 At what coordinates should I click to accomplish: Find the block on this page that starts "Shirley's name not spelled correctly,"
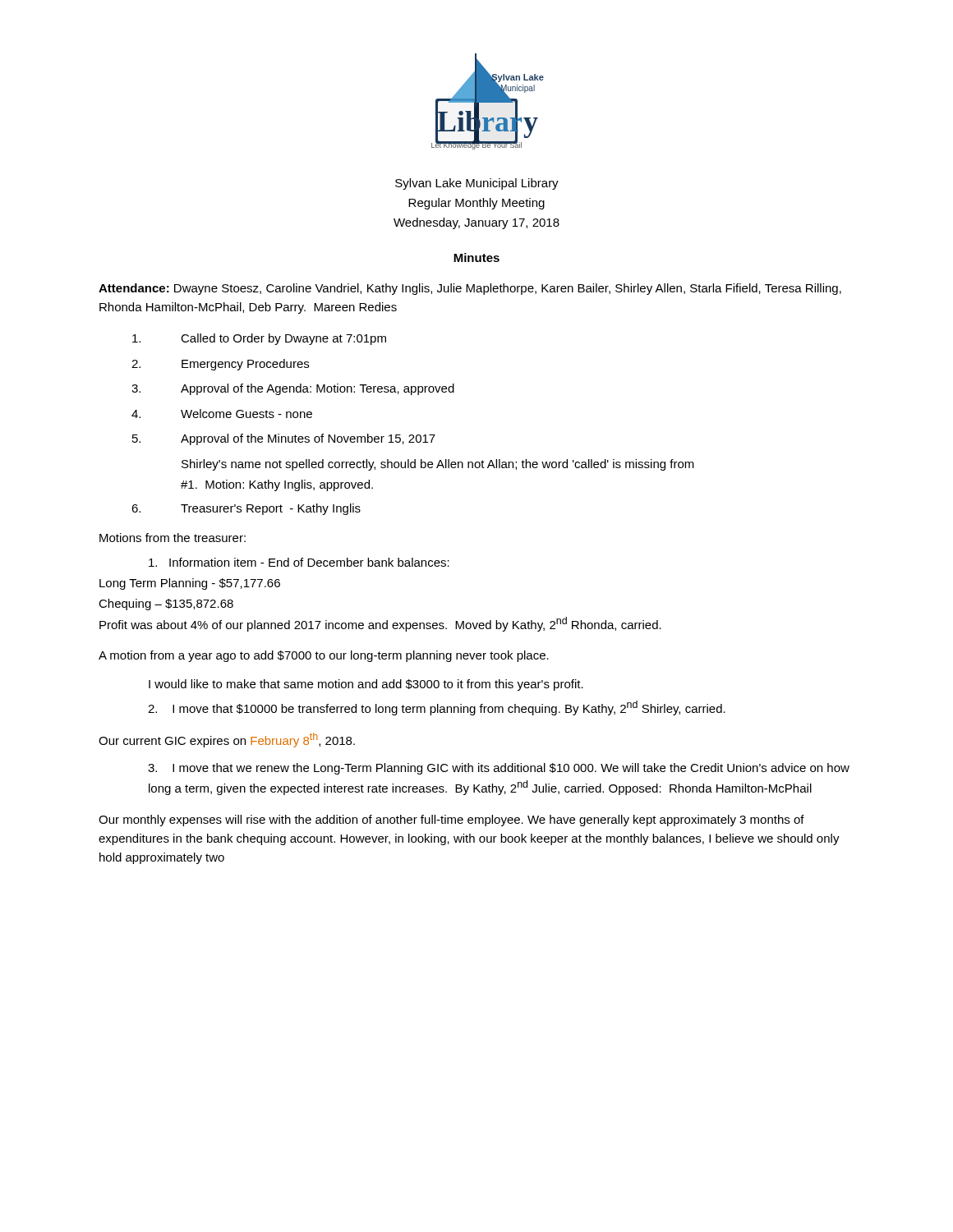(x=438, y=463)
